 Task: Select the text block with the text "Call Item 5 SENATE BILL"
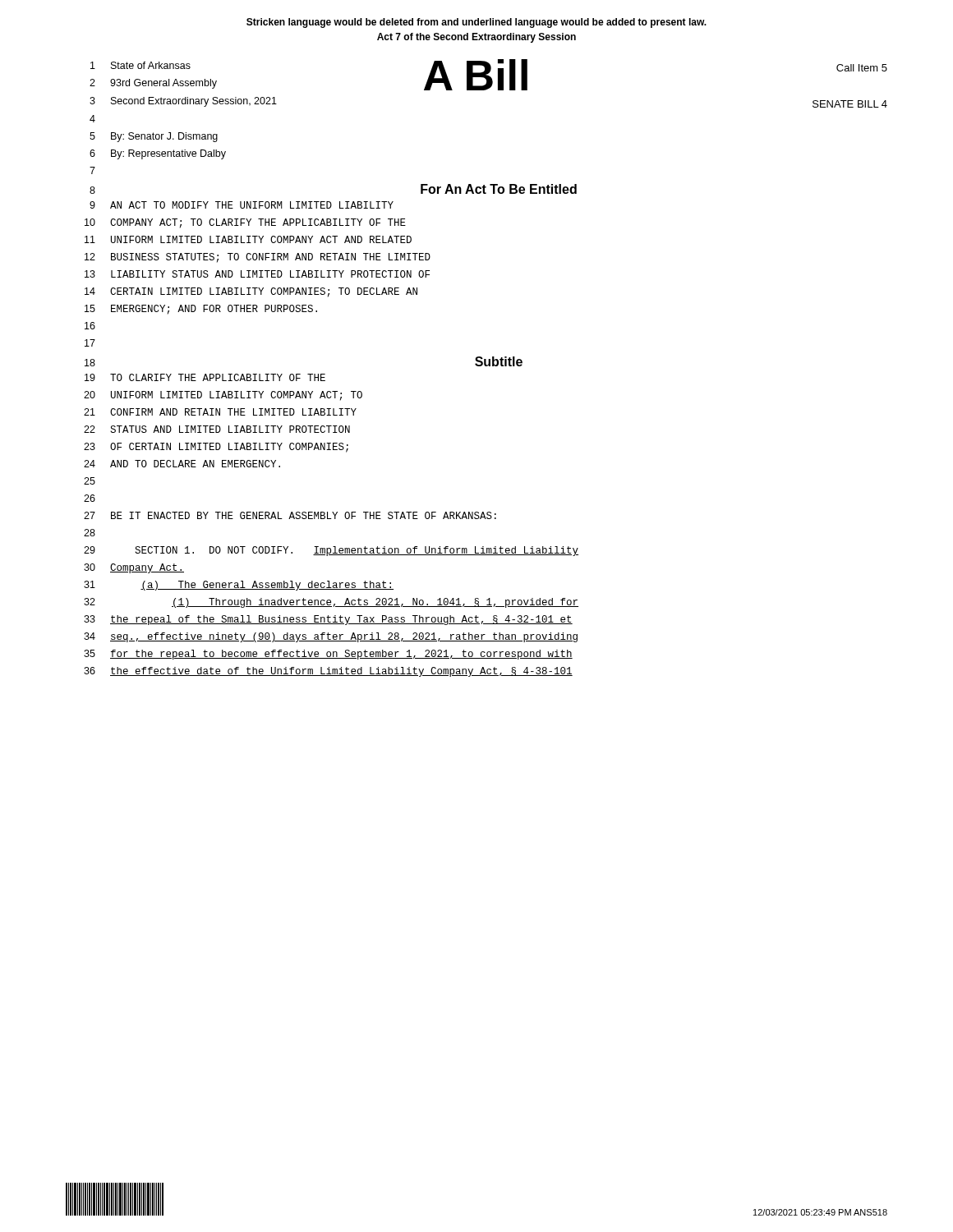[862, 68]
